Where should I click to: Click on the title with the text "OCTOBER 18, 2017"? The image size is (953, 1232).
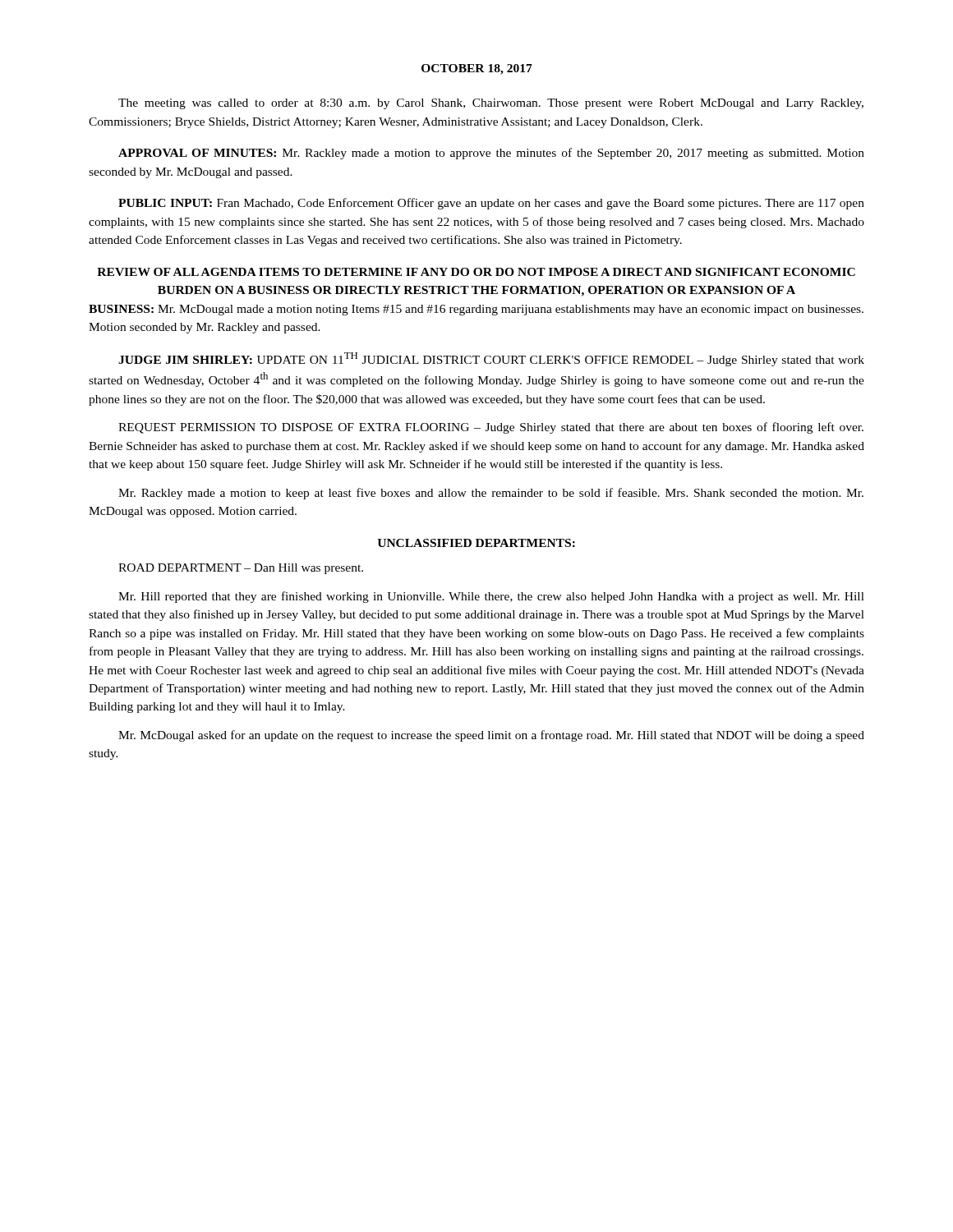pos(476,68)
